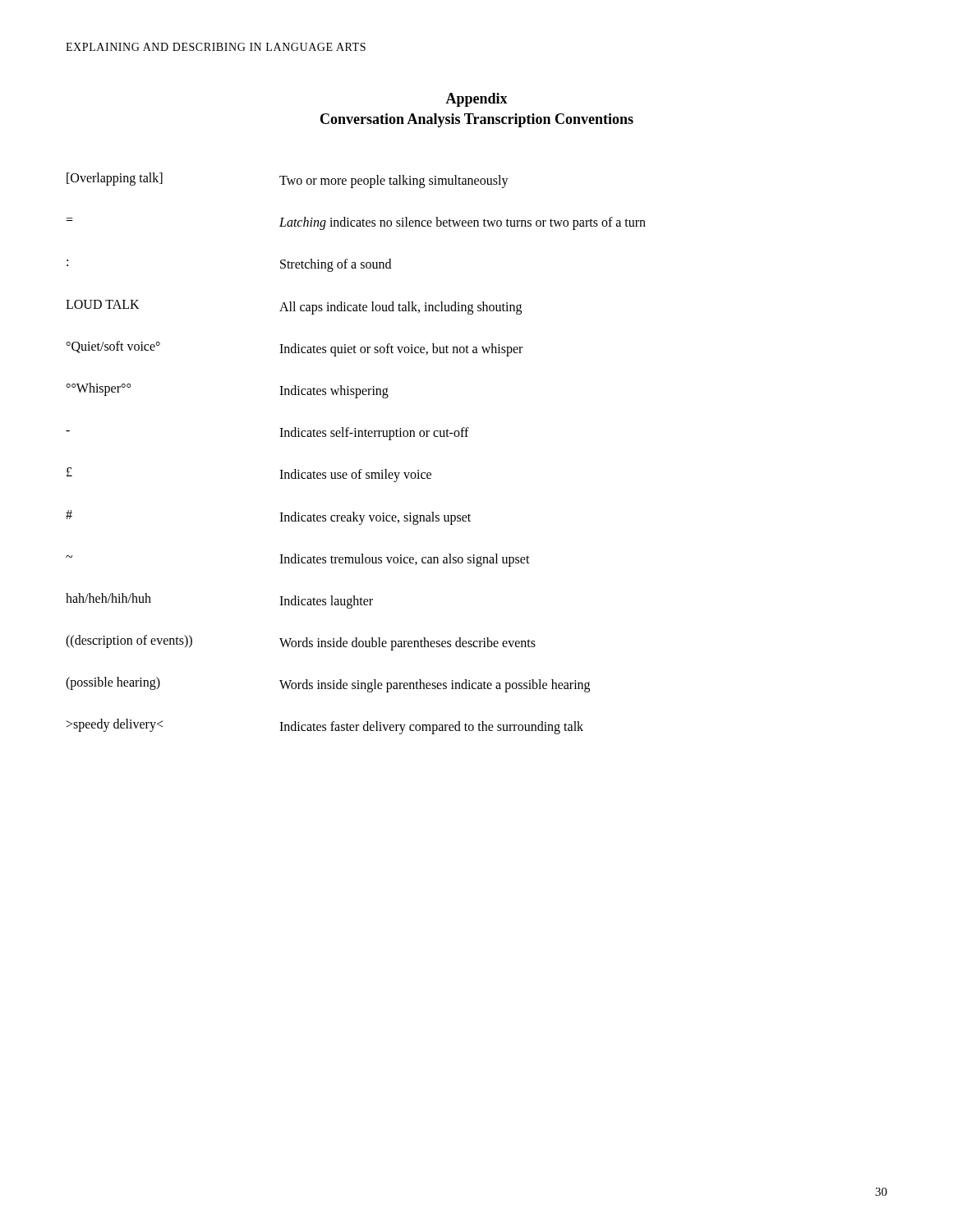Select the list item that says "# Indicates creaky voice, signals upset"
953x1232 pixels.
[x=476, y=517]
